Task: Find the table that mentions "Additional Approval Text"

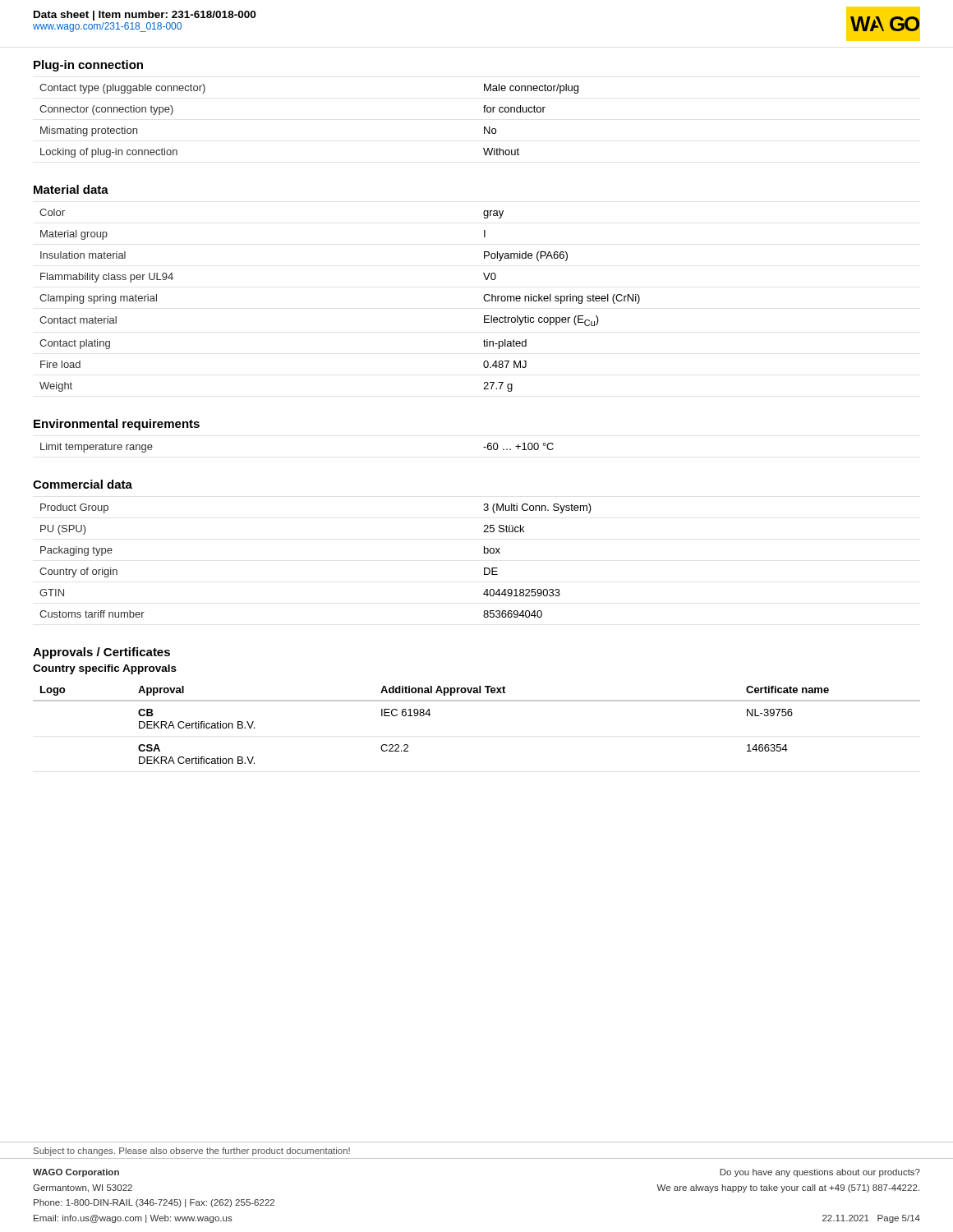Action: pyautogui.click(x=476, y=725)
